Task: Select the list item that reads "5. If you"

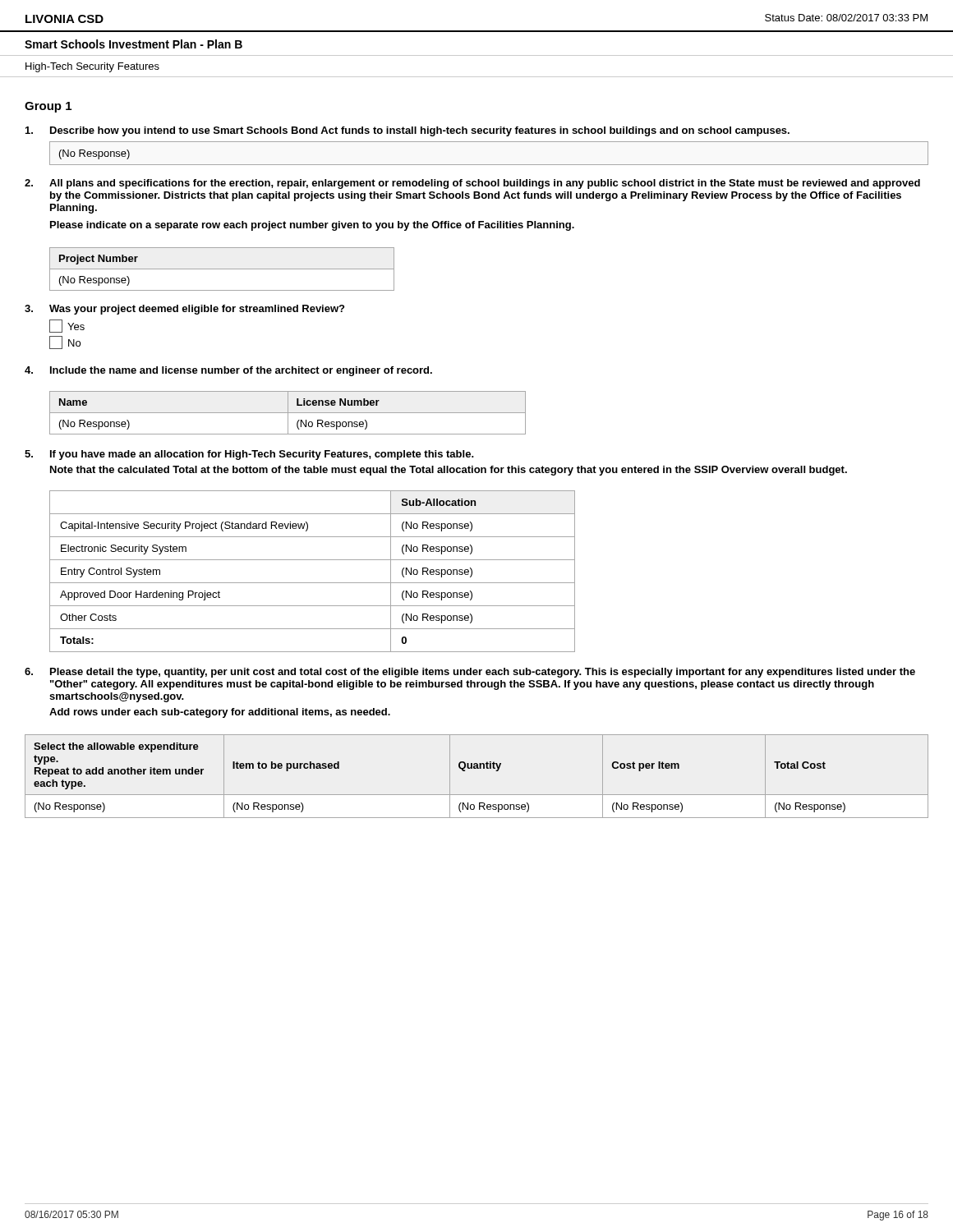Action: coord(476,465)
